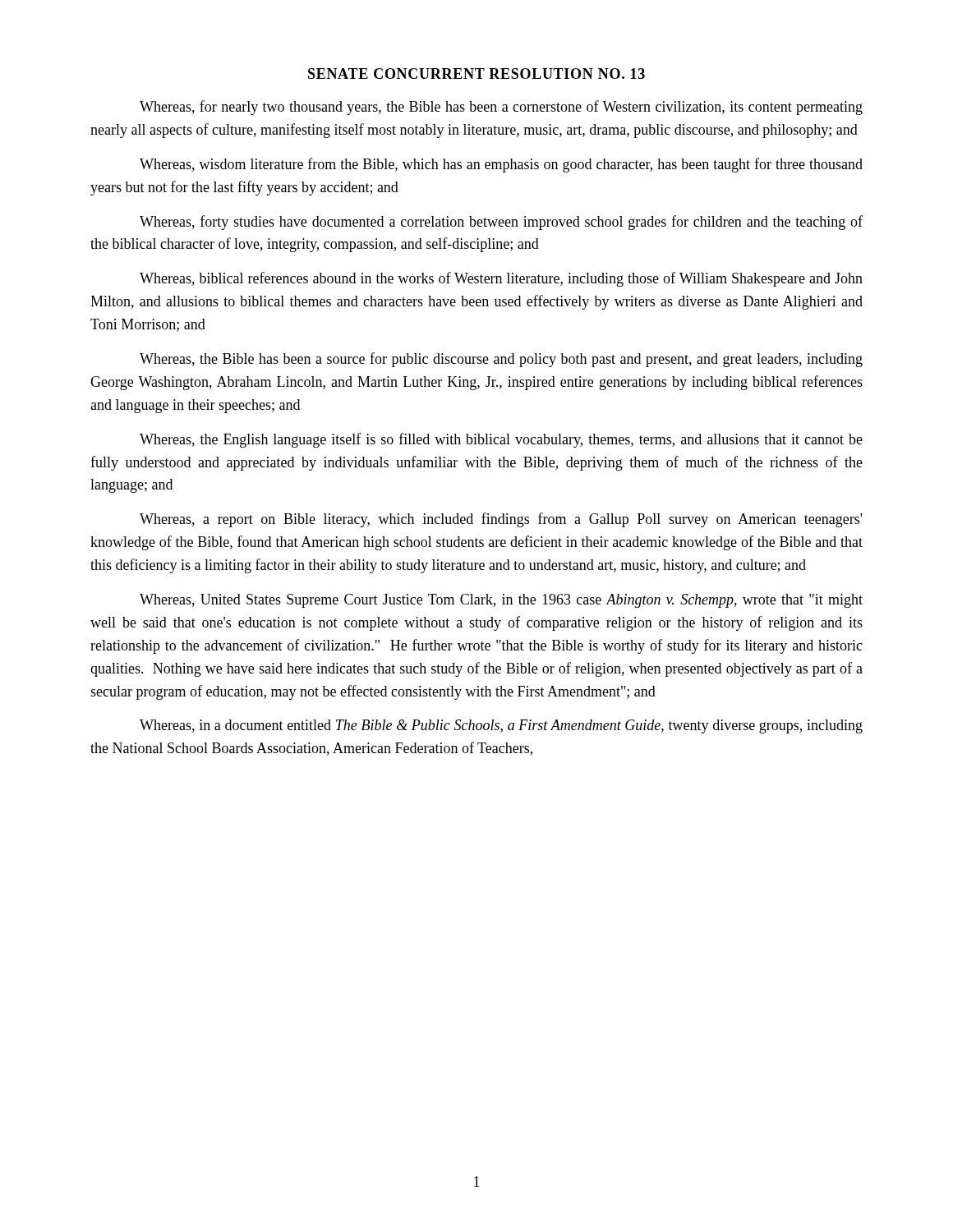953x1232 pixels.
Task: Click the passage that begins "Whereas, wisdom literature from the Bible,"
Action: pos(476,175)
